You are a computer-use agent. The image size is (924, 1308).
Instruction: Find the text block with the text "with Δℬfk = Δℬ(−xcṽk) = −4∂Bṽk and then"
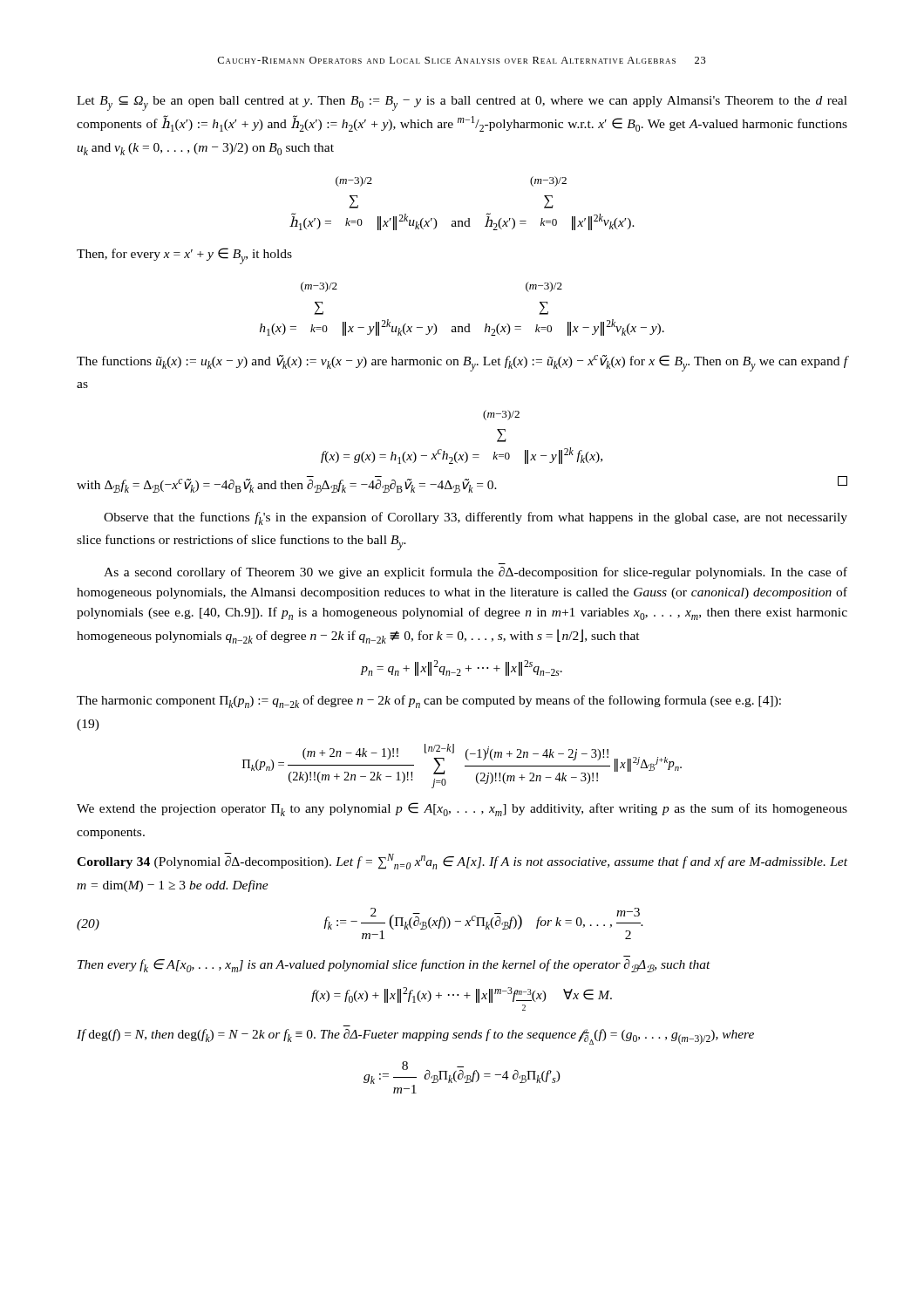coord(462,485)
